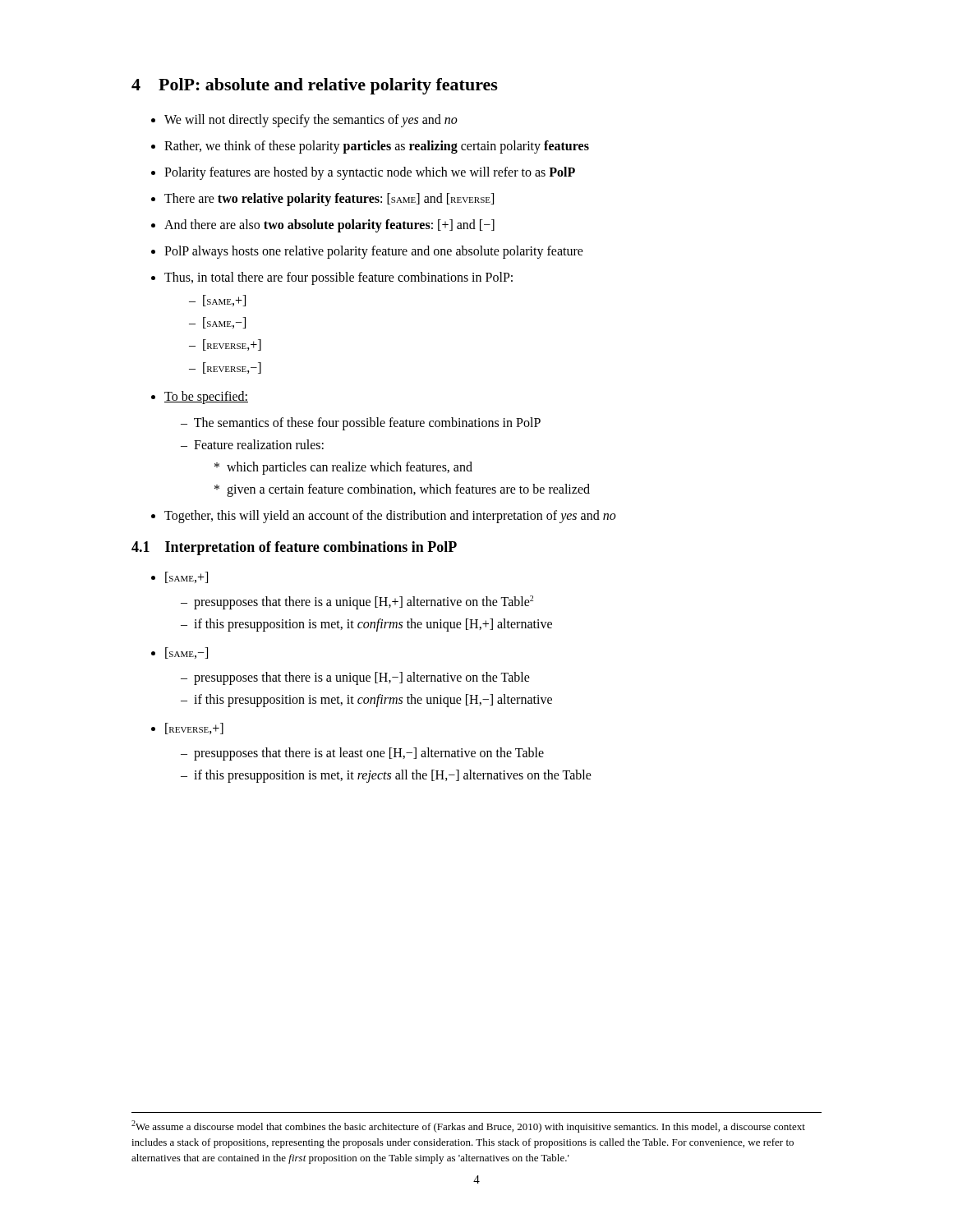
Task: Find the element starting "Together, this will yield an"
Action: point(390,515)
